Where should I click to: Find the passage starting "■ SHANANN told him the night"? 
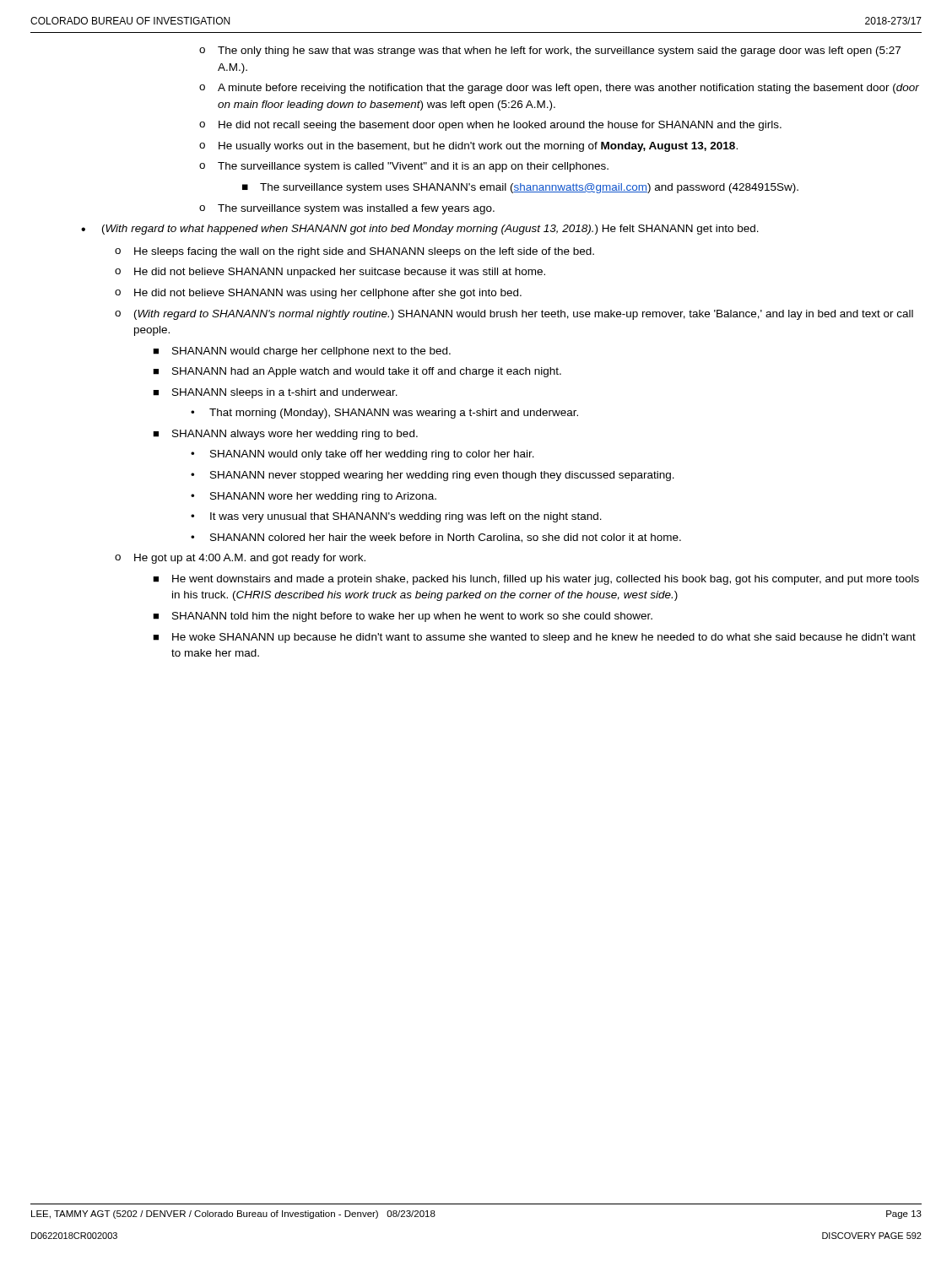click(537, 616)
